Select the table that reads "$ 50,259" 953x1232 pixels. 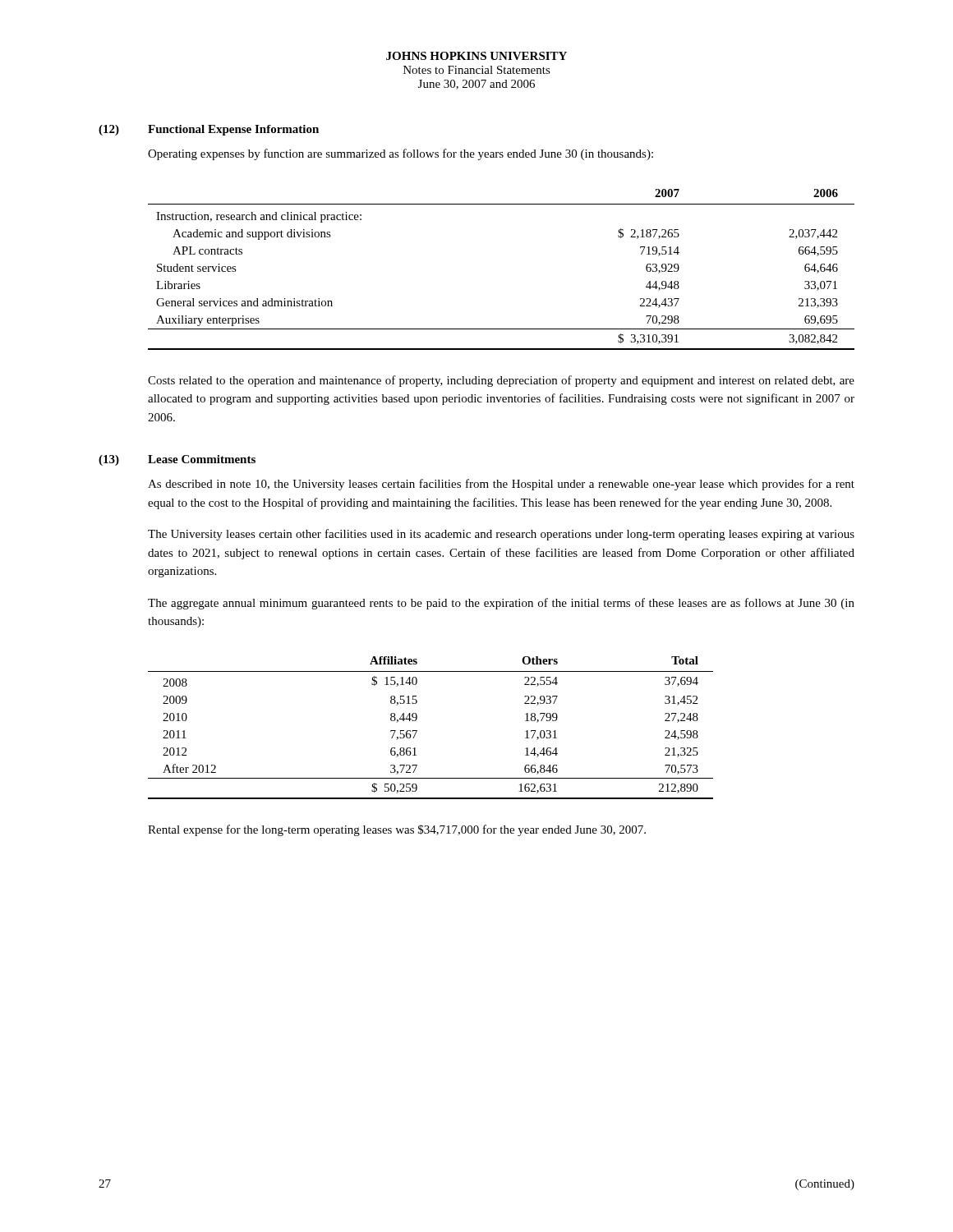501,725
